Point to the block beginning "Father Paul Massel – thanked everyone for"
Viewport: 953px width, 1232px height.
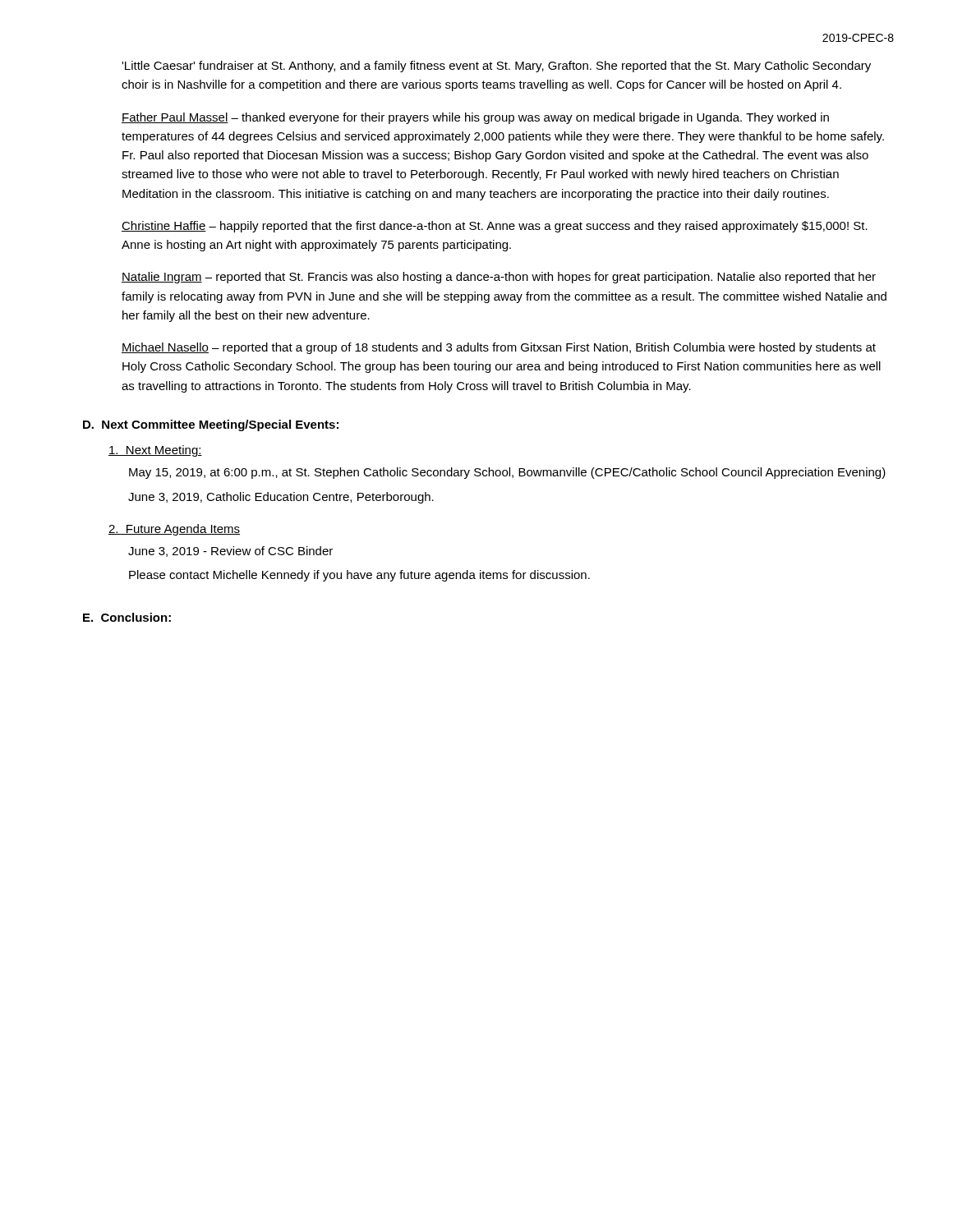click(503, 155)
